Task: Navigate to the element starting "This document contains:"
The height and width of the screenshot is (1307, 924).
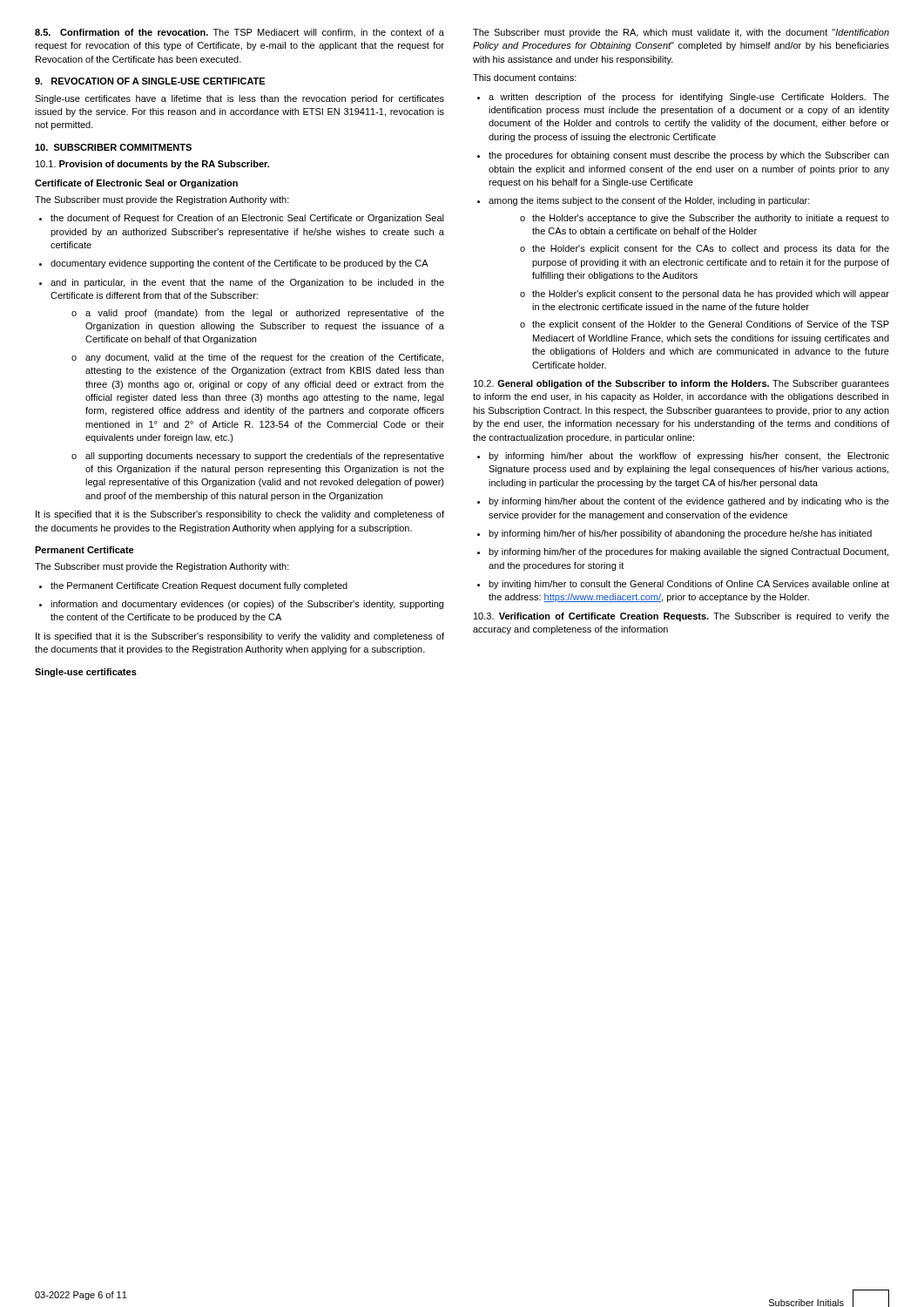Action: coord(525,78)
